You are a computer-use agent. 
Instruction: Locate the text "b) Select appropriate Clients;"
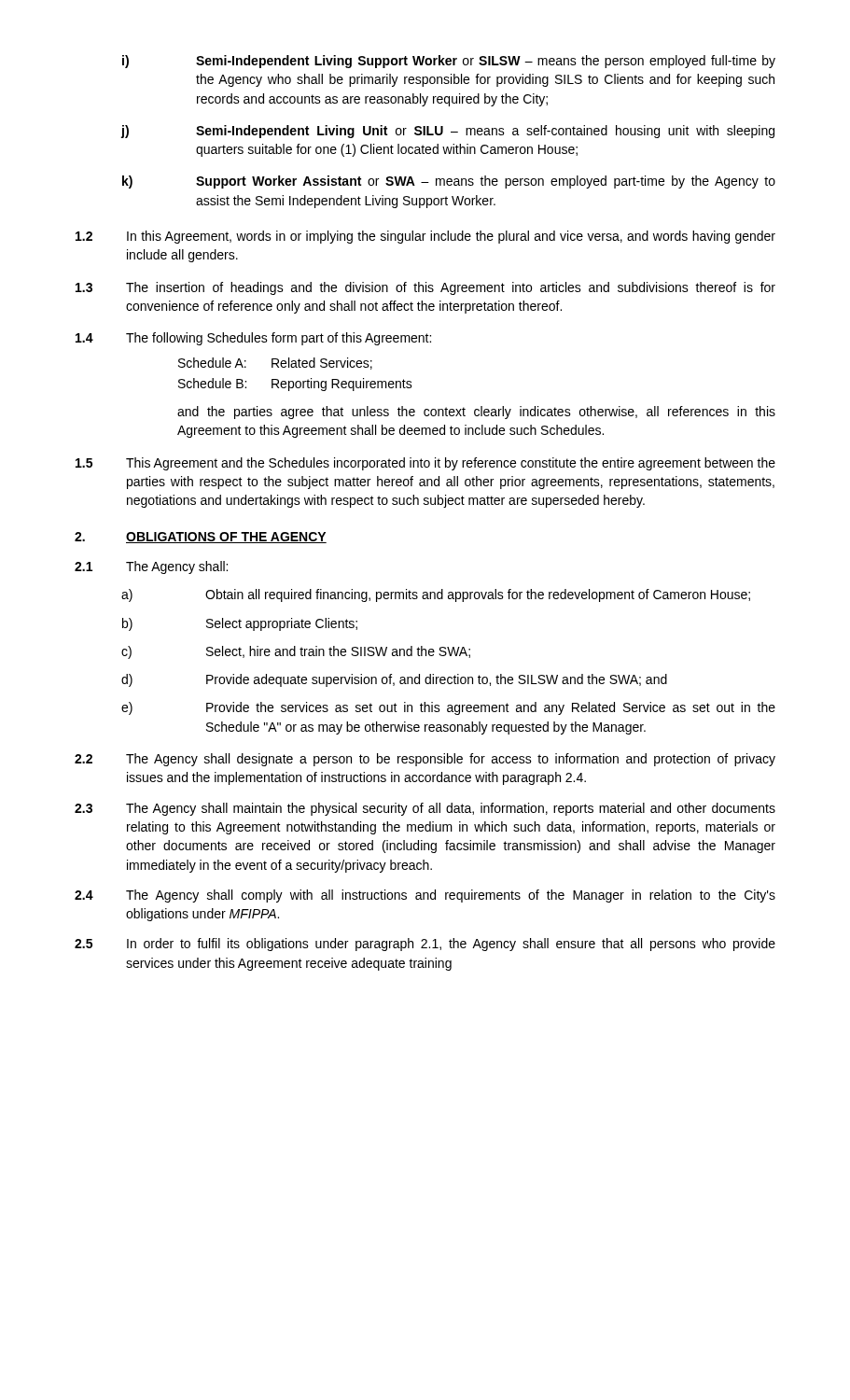240,624
